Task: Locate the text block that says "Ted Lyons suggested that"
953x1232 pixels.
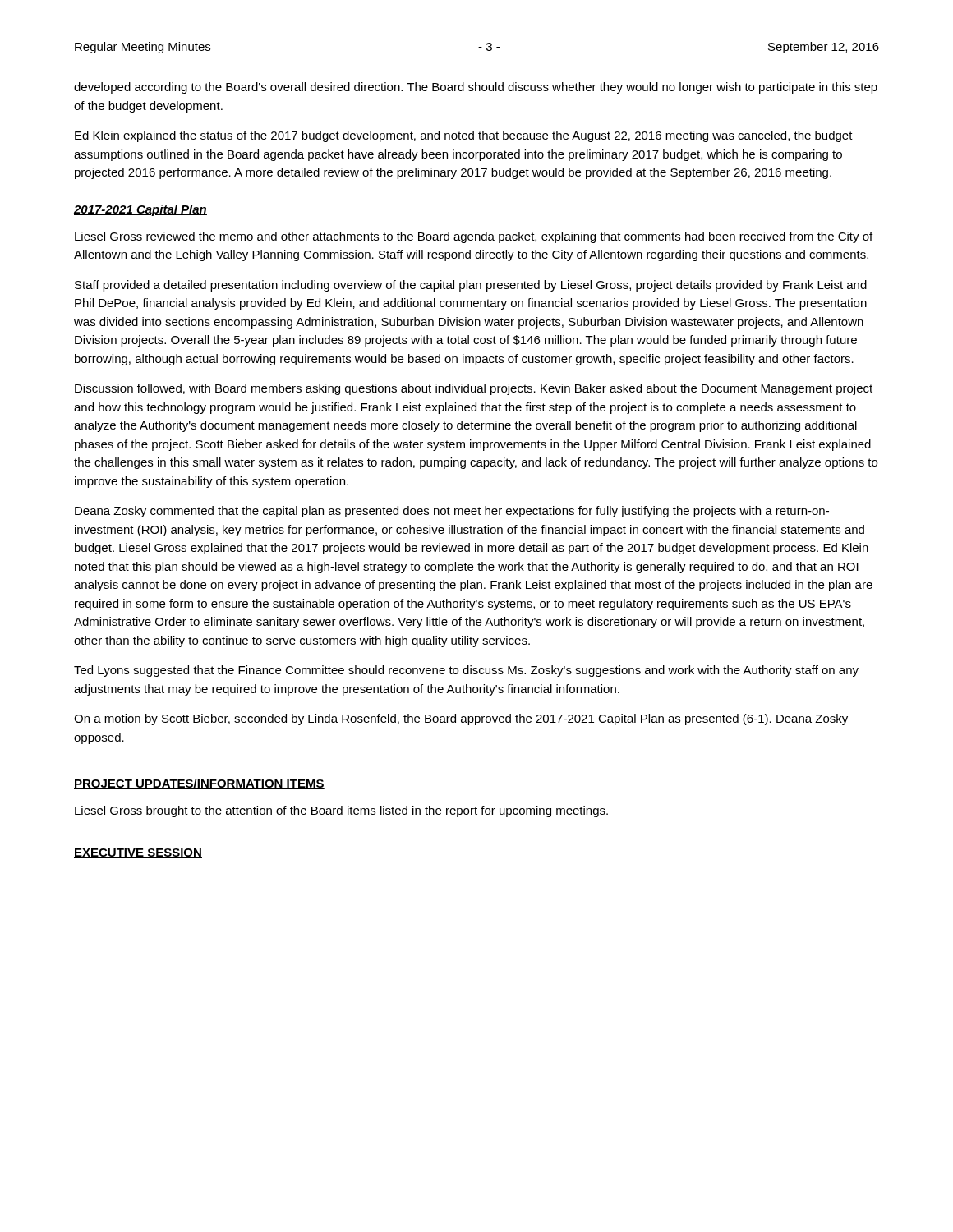Action: [466, 679]
